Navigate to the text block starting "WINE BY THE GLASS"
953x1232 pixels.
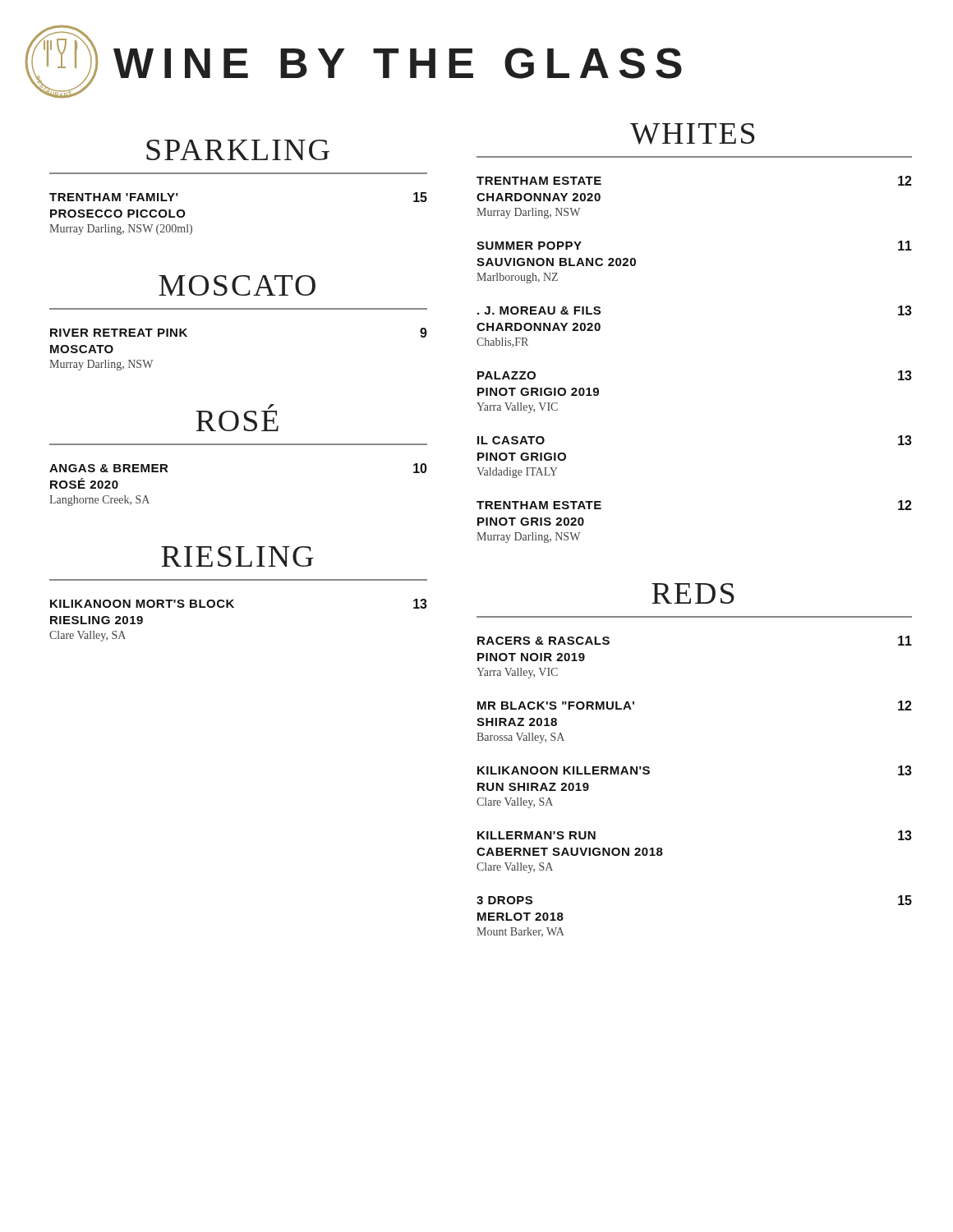click(402, 63)
